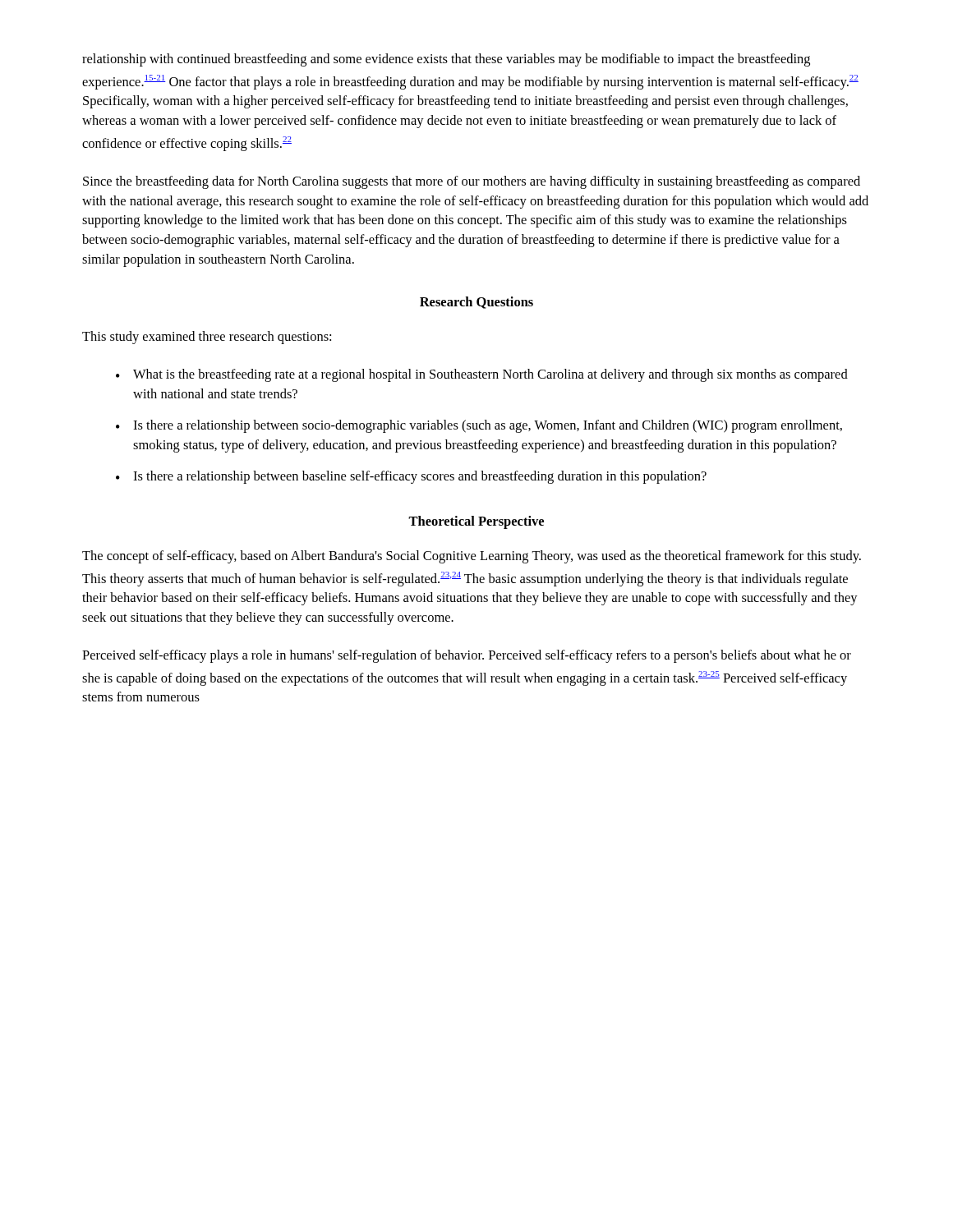Find the section header that reads "Research Questions"
Viewport: 953px width, 1232px height.
[476, 302]
